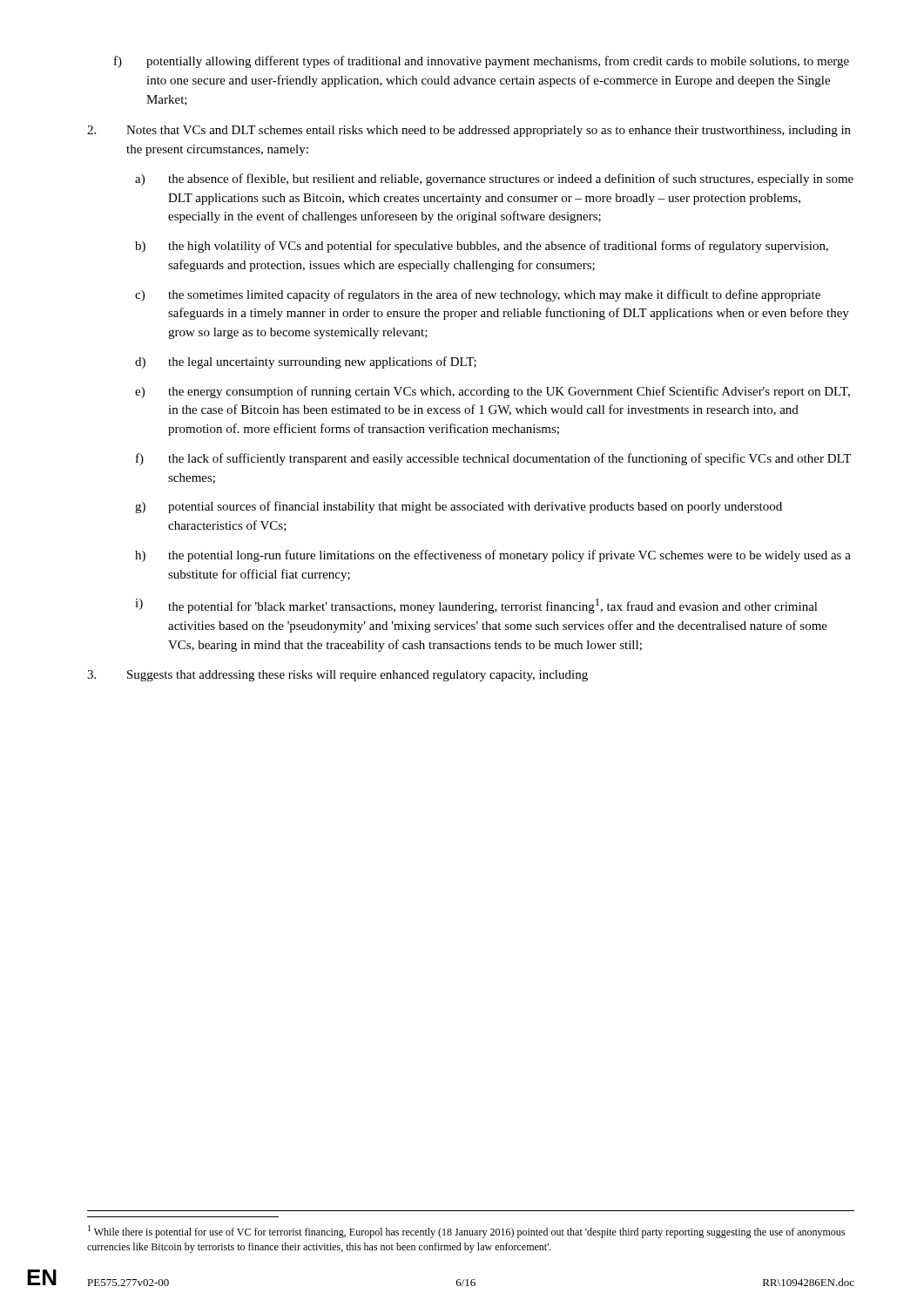Select the list item with the text "h) the potential"
Viewport: 924px width, 1307px height.
(x=495, y=565)
